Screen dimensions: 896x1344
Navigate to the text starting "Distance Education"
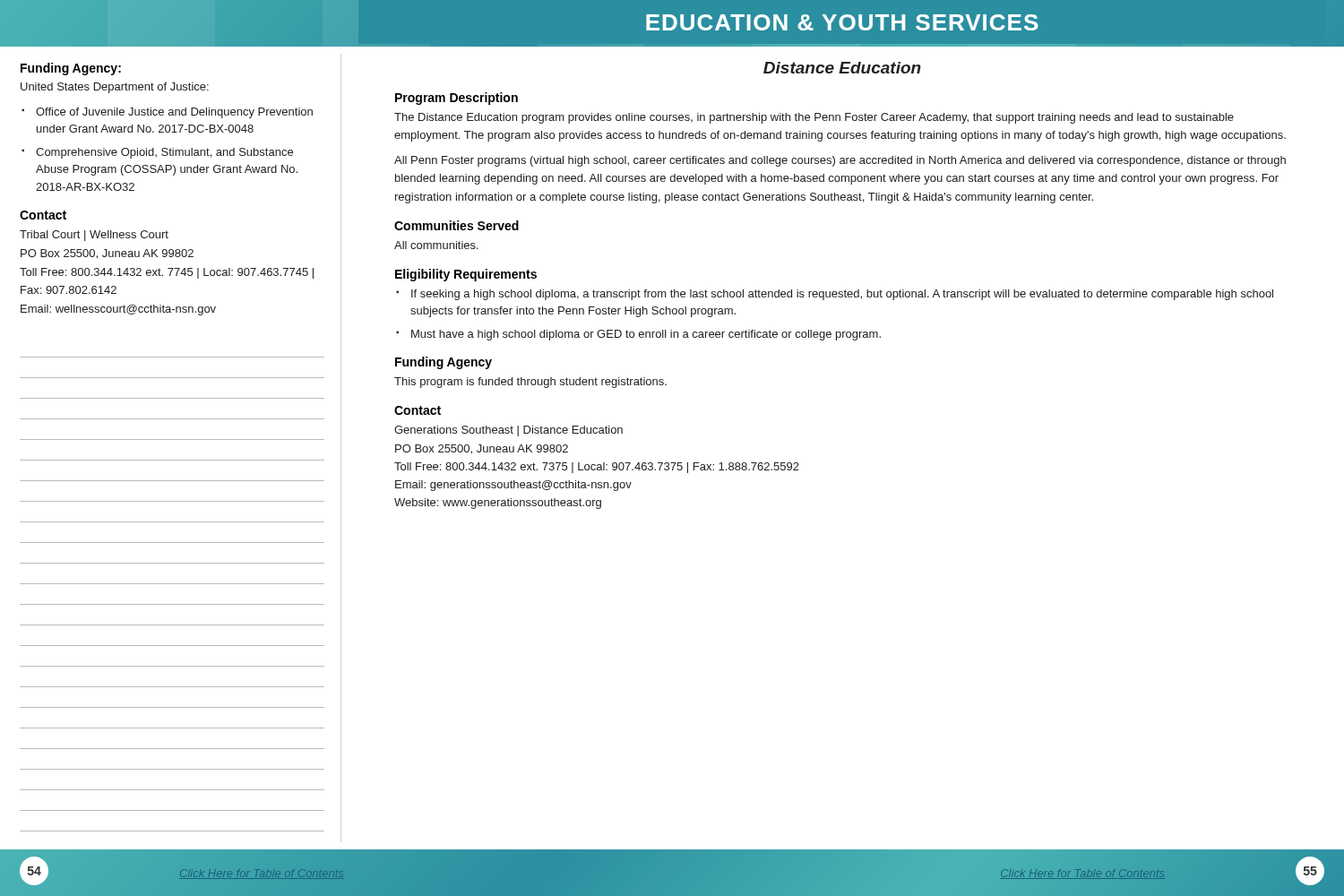(x=842, y=68)
